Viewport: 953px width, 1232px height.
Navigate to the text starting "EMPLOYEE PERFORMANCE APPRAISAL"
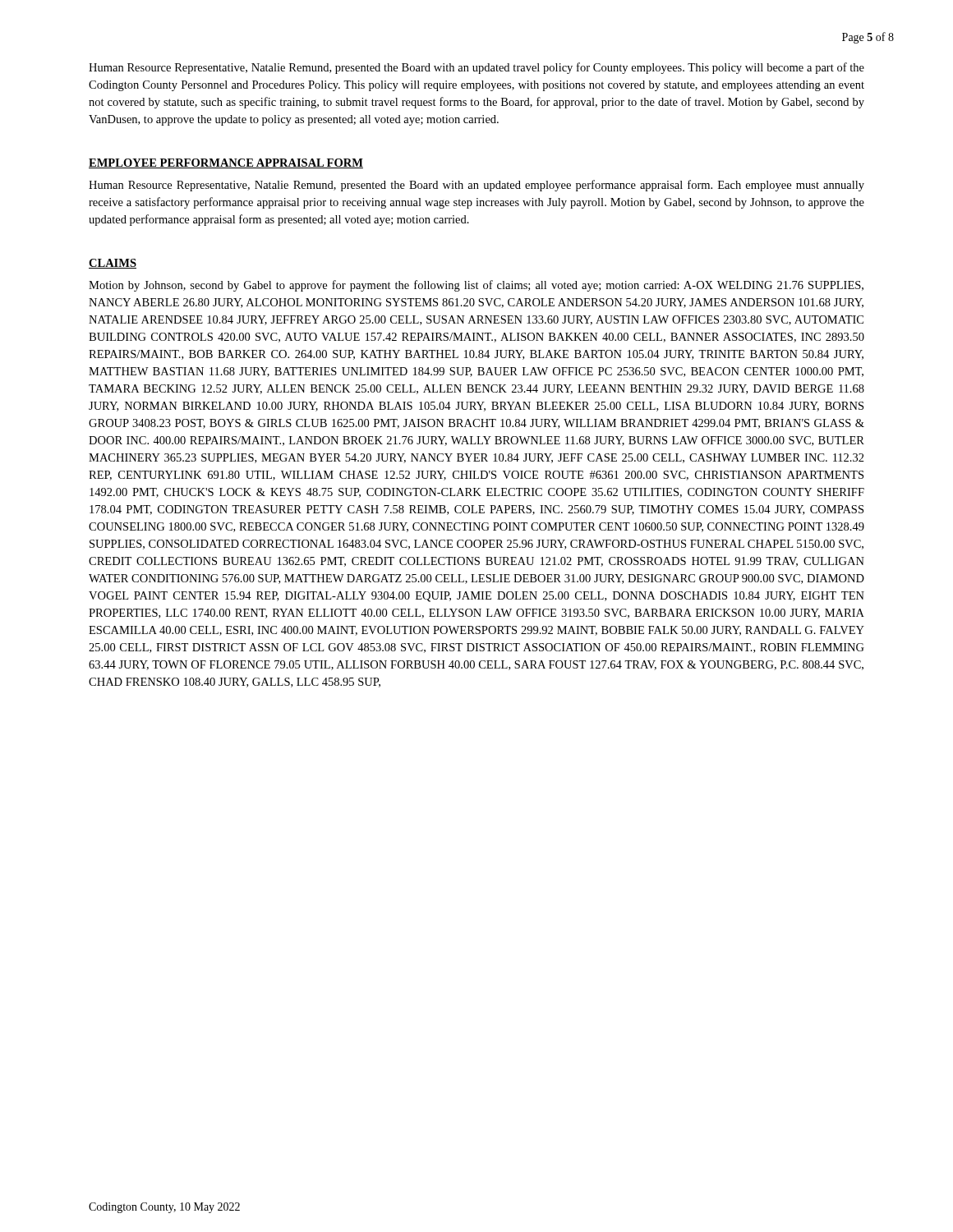coord(226,163)
